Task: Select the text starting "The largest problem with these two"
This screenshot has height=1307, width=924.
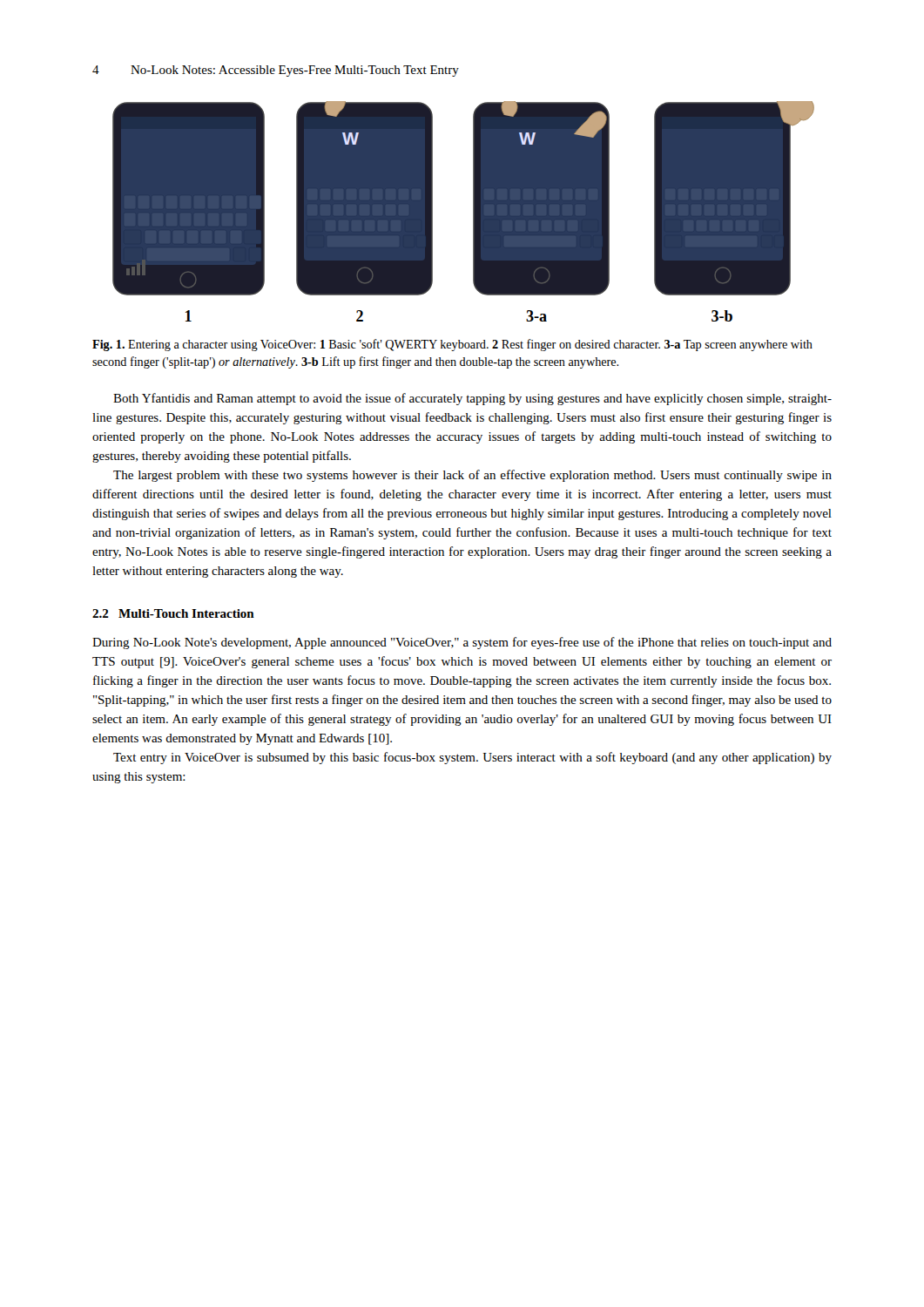Action: point(462,523)
